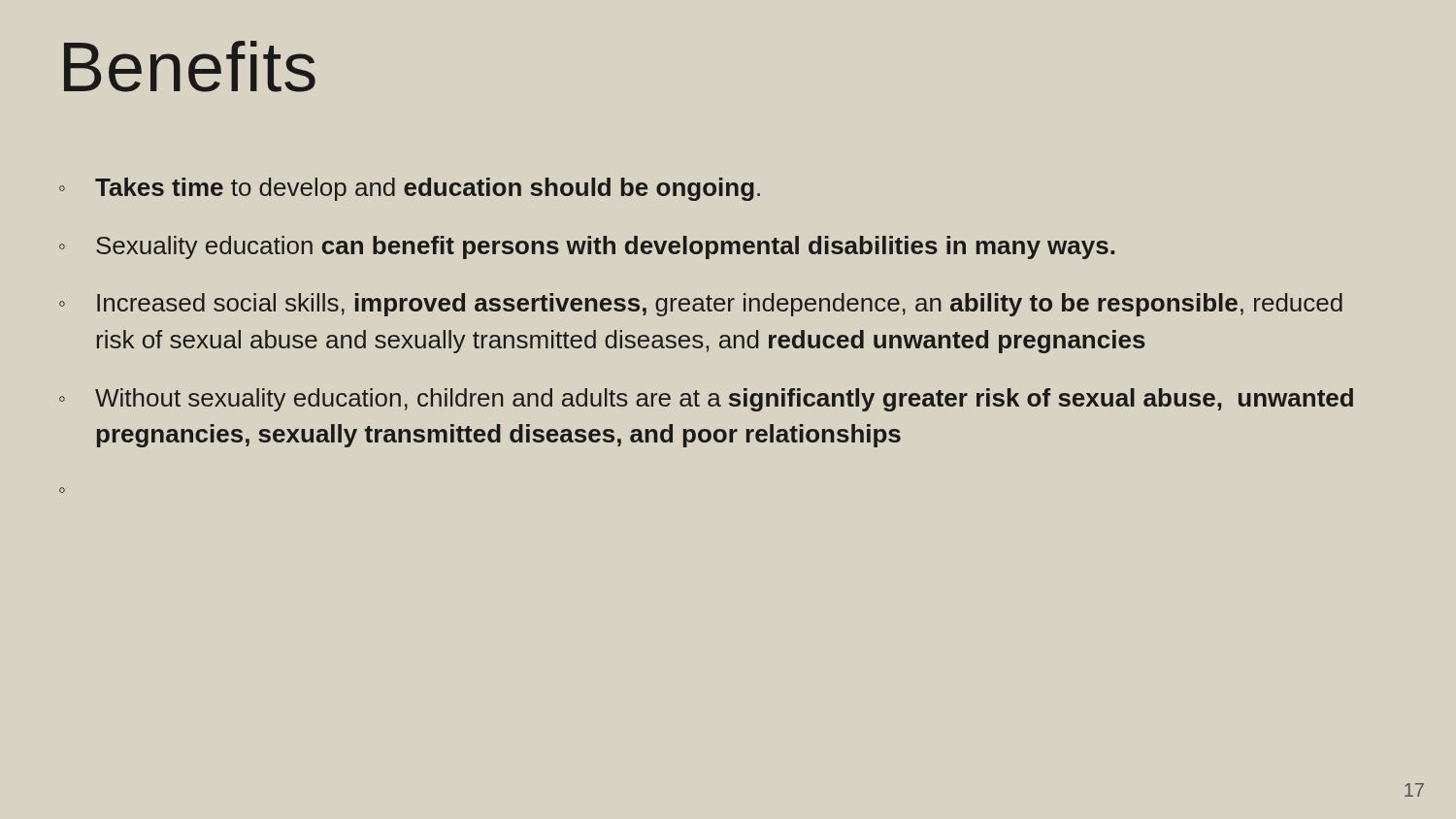
Task: Locate the list item with the text "◦ Without sexuality education, children"
Action: click(718, 417)
